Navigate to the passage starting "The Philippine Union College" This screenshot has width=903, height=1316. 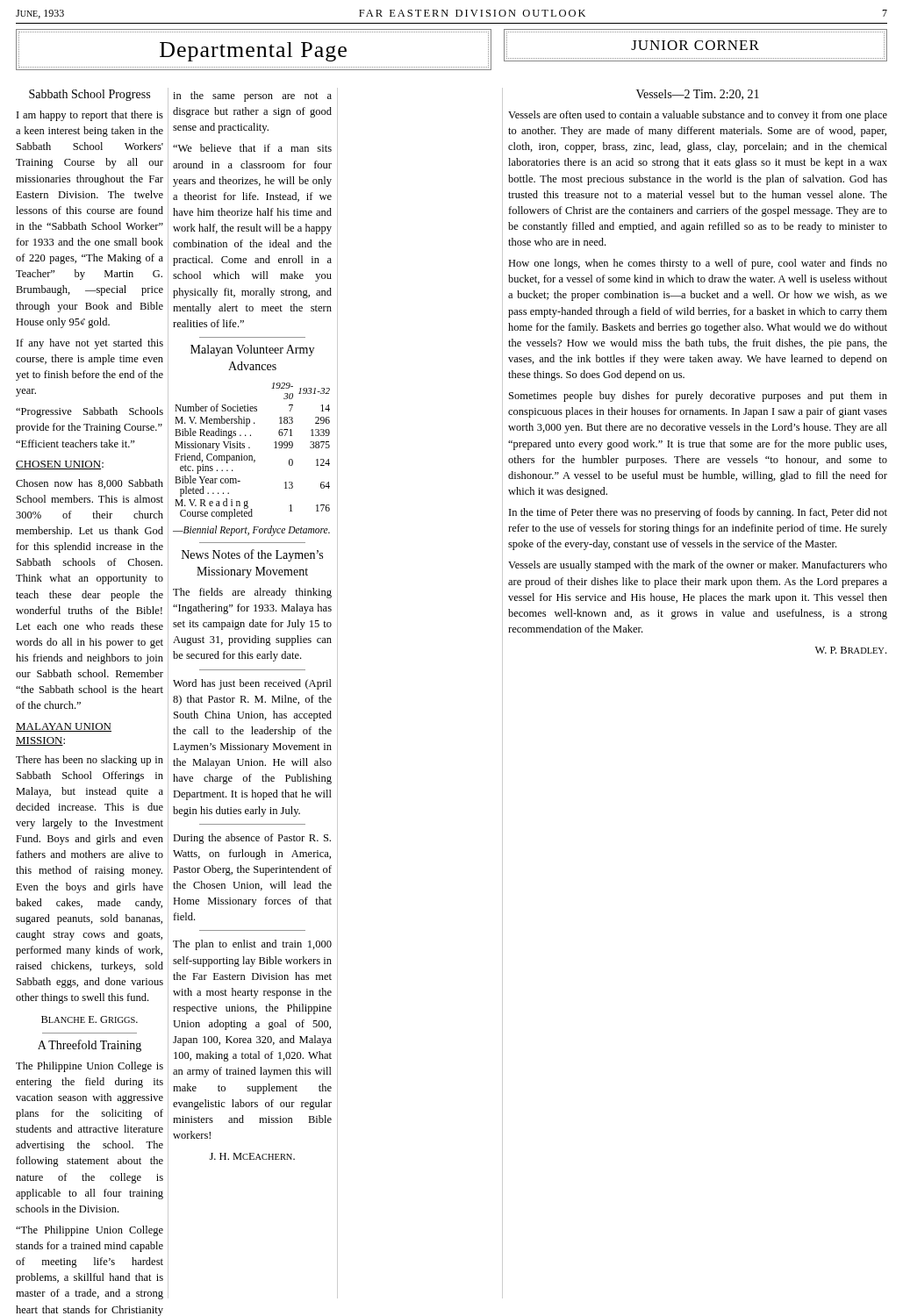click(x=90, y=1187)
